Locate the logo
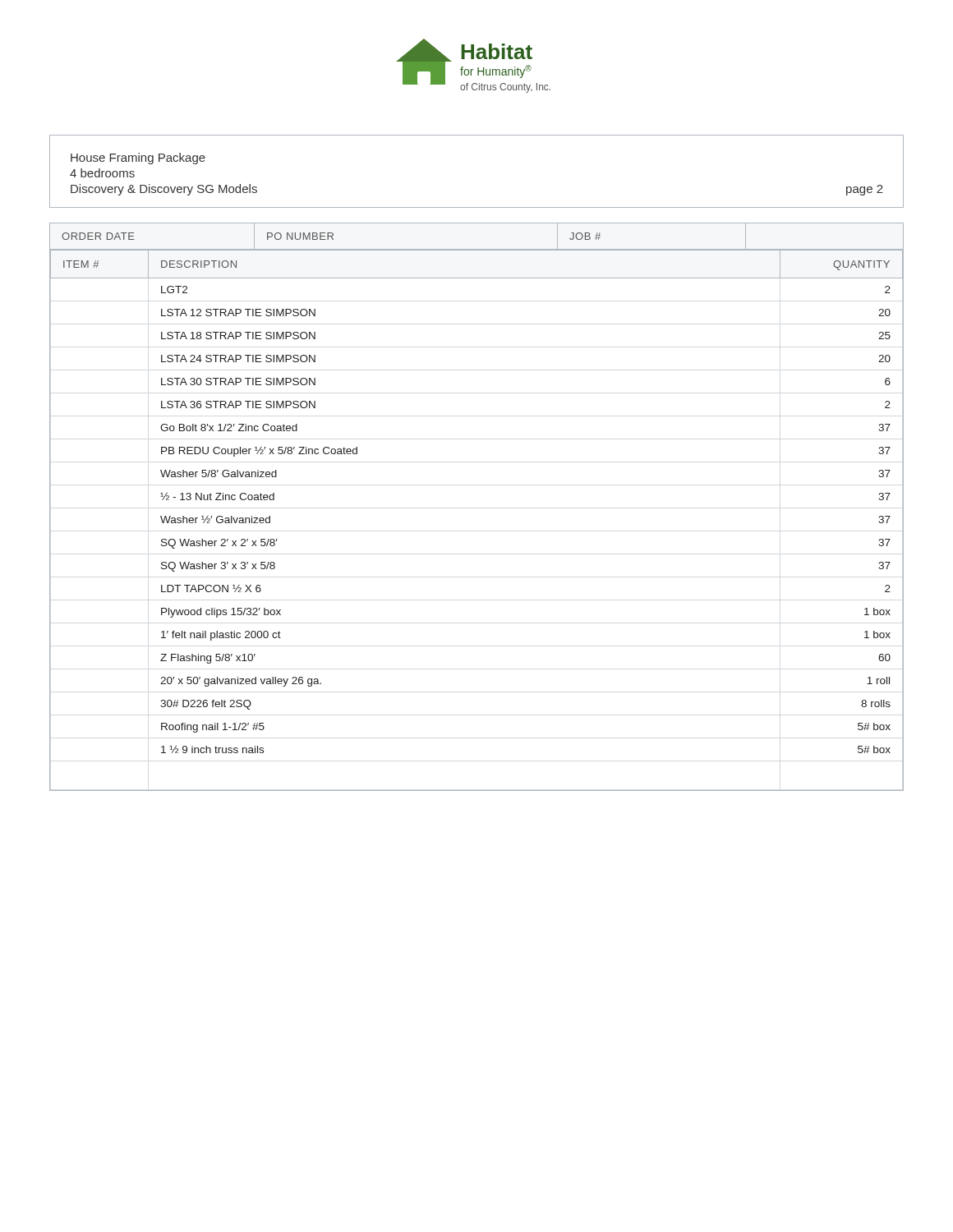Image resolution: width=953 pixels, height=1232 pixels. (476, 67)
